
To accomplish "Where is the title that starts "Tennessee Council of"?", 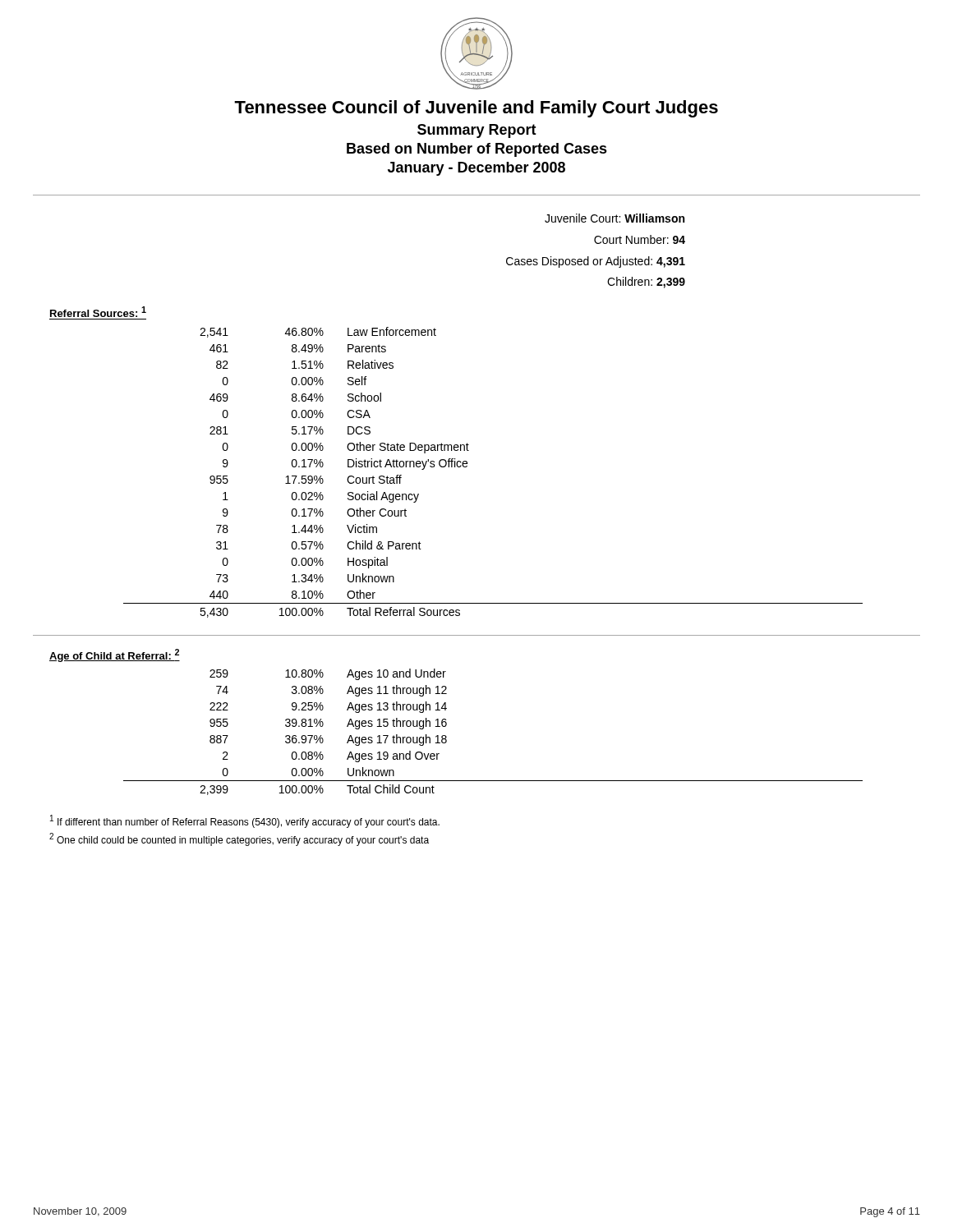I will click(476, 107).
